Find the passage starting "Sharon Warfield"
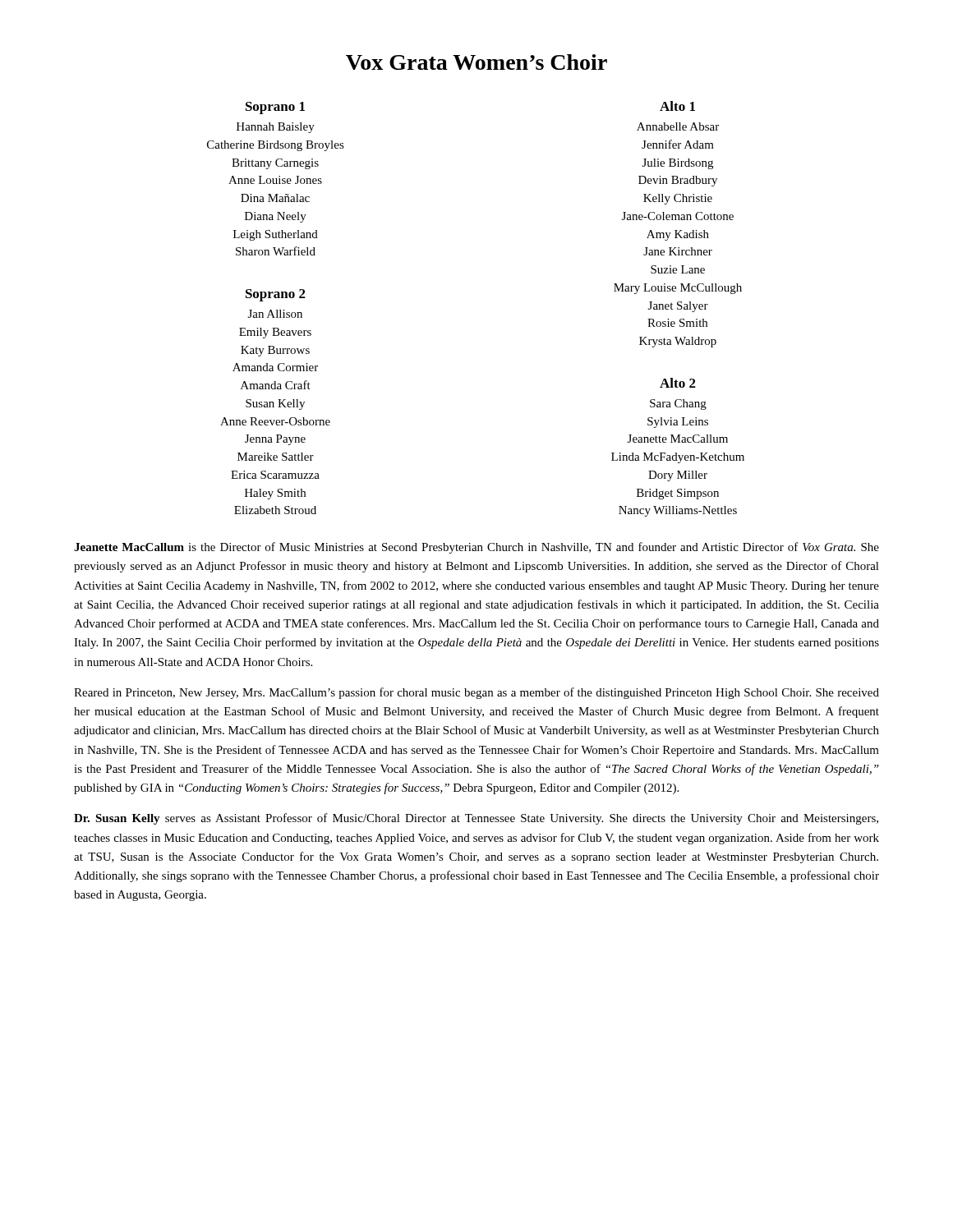The image size is (953, 1232). (x=275, y=252)
